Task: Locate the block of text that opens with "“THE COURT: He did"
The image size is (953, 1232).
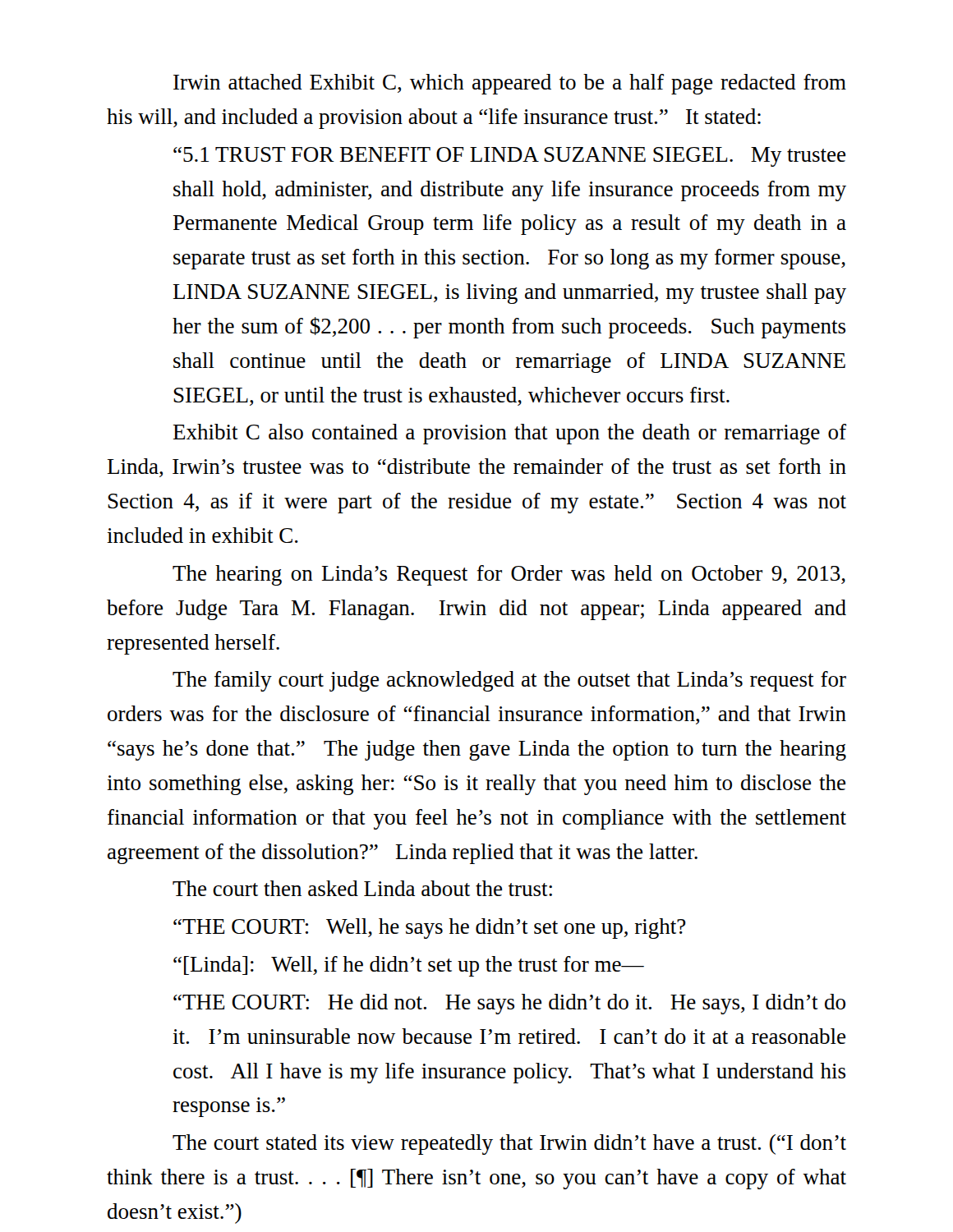Action: (509, 1054)
